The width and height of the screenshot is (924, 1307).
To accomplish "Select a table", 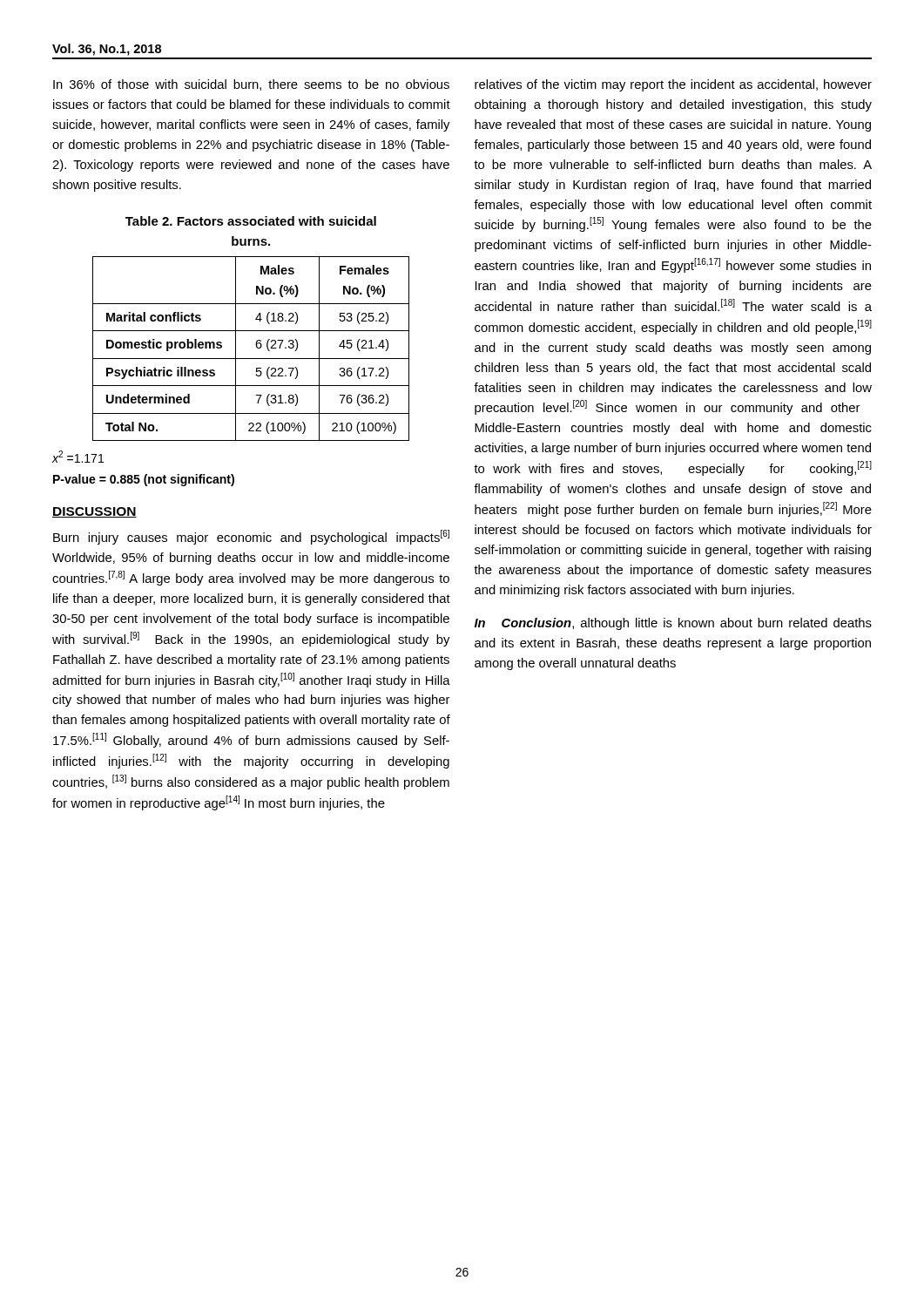I will [251, 349].
